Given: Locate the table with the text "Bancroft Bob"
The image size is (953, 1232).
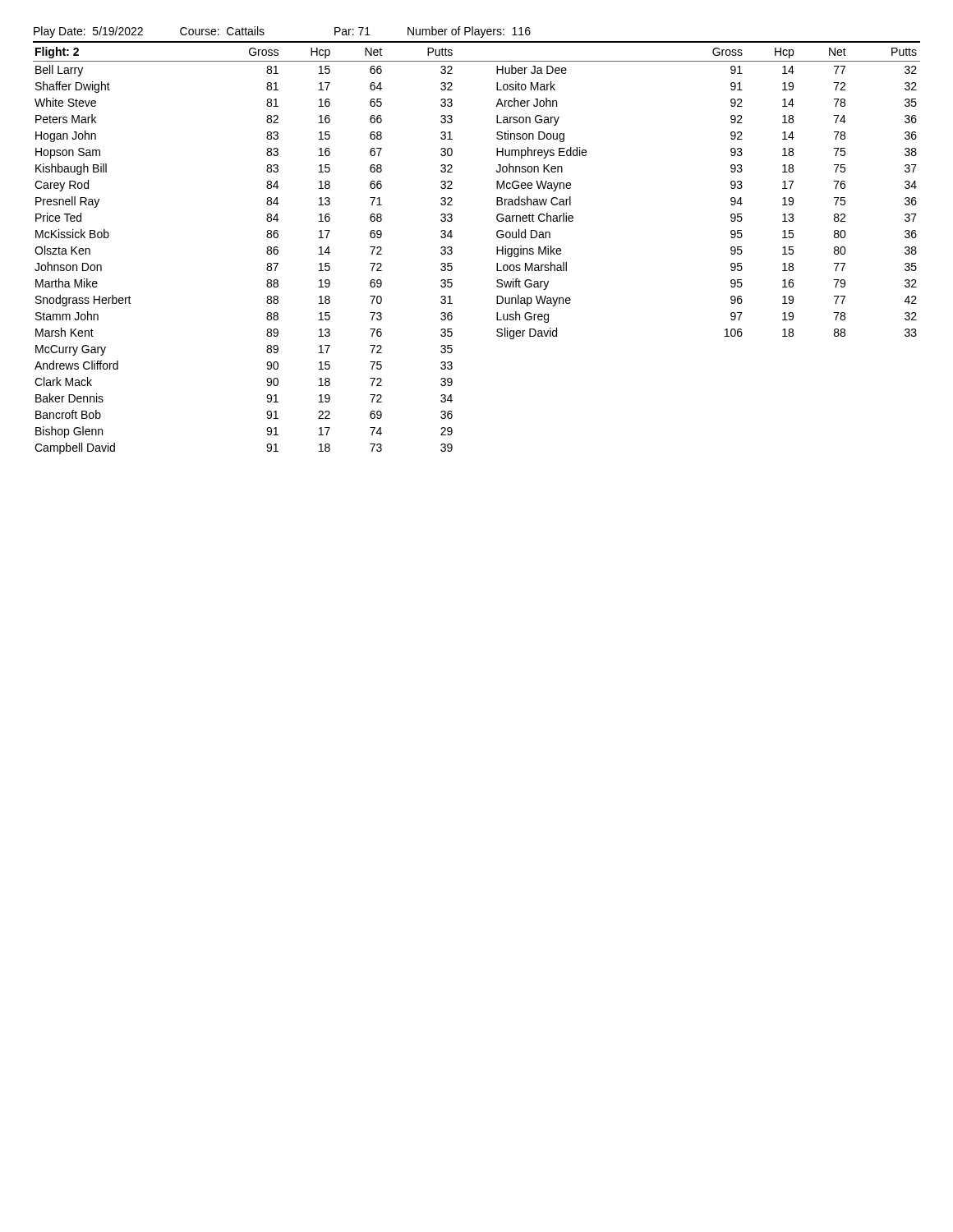Looking at the screenshot, I should [476, 240].
